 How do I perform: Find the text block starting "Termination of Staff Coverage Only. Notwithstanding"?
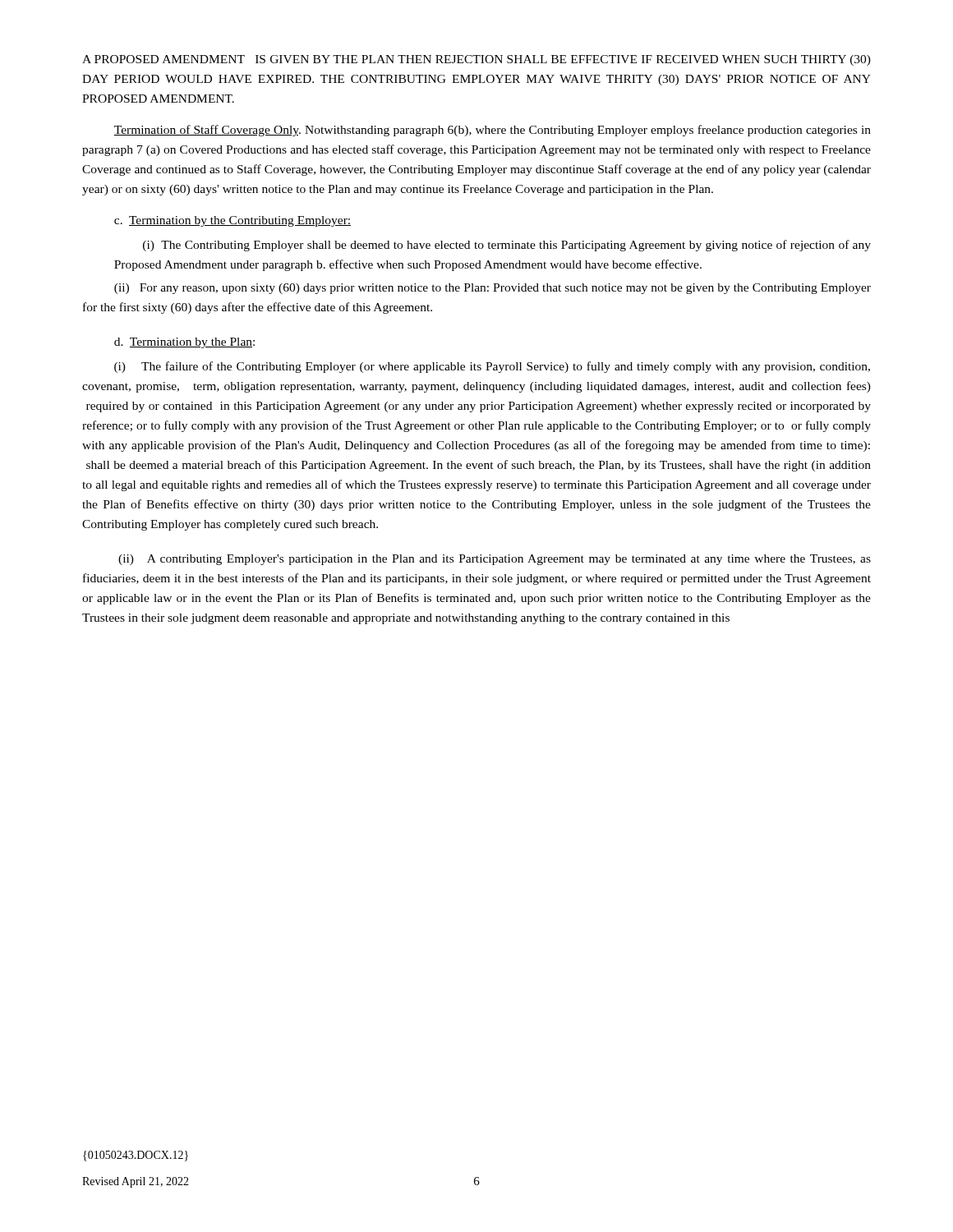pos(476,159)
